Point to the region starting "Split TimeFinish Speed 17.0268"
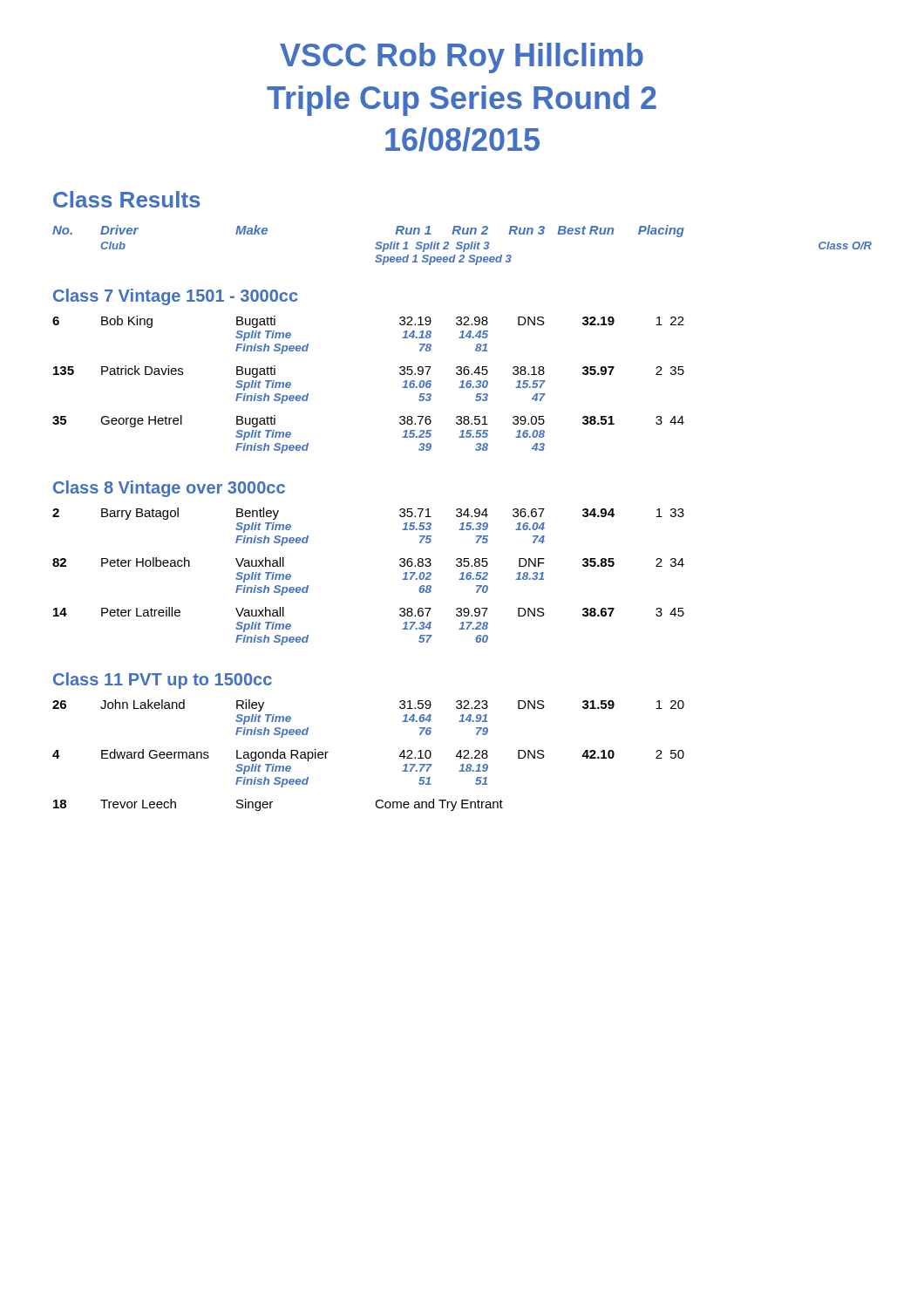 [x=275, y=577]
